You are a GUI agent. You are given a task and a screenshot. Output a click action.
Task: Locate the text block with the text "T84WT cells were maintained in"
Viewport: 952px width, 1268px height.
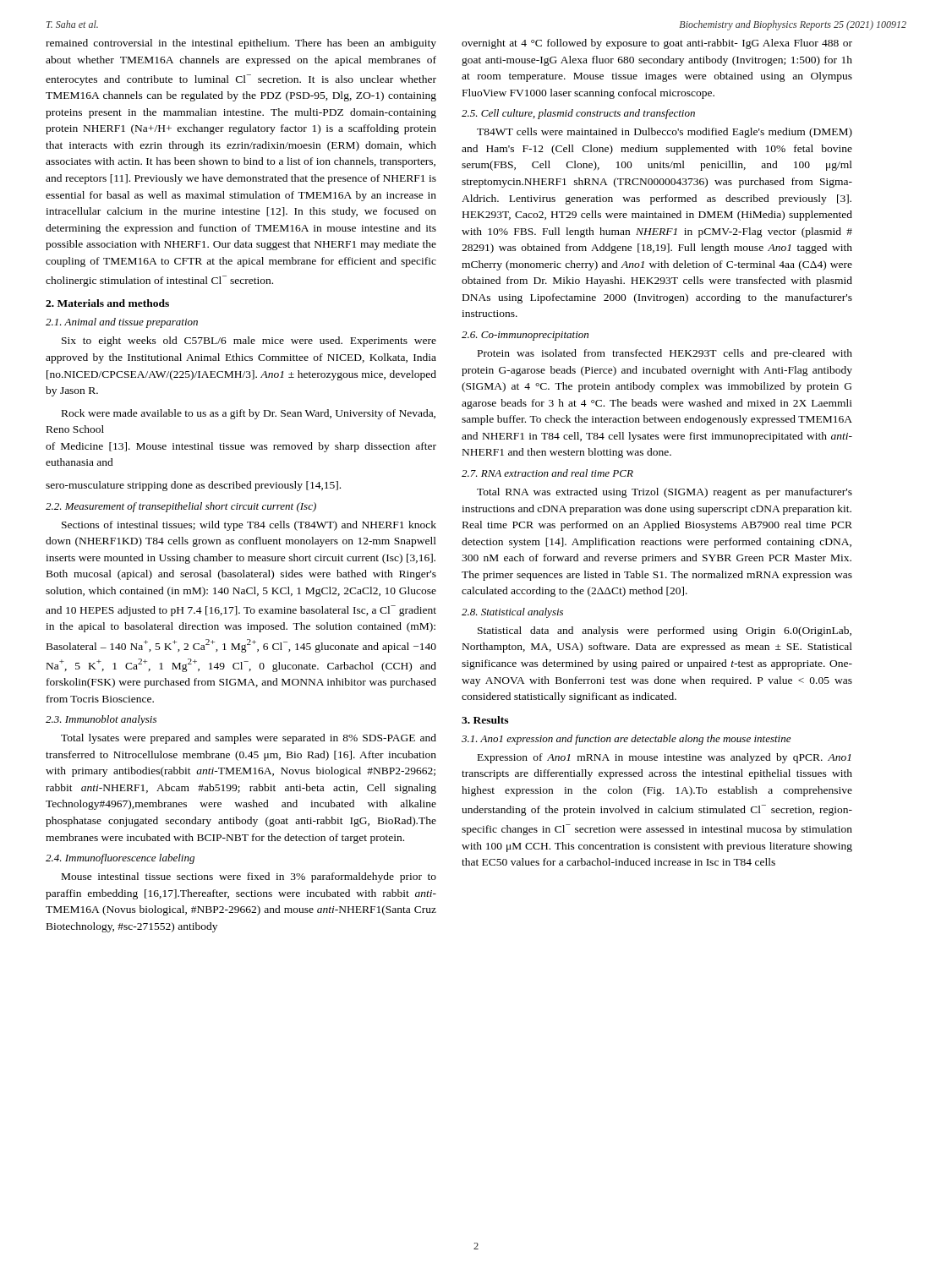click(657, 223)
